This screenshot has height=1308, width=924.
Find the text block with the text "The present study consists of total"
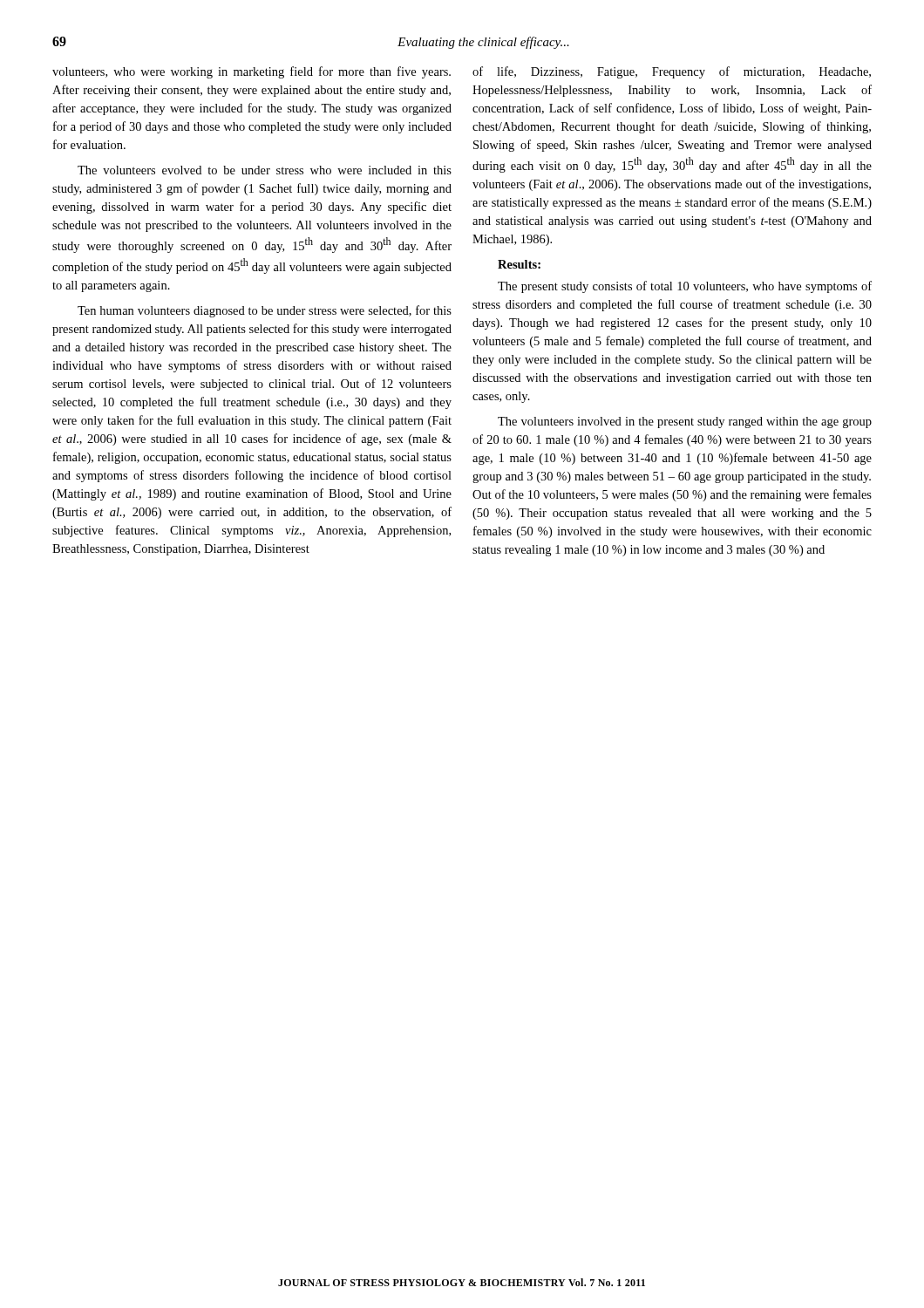coord(672,341)
